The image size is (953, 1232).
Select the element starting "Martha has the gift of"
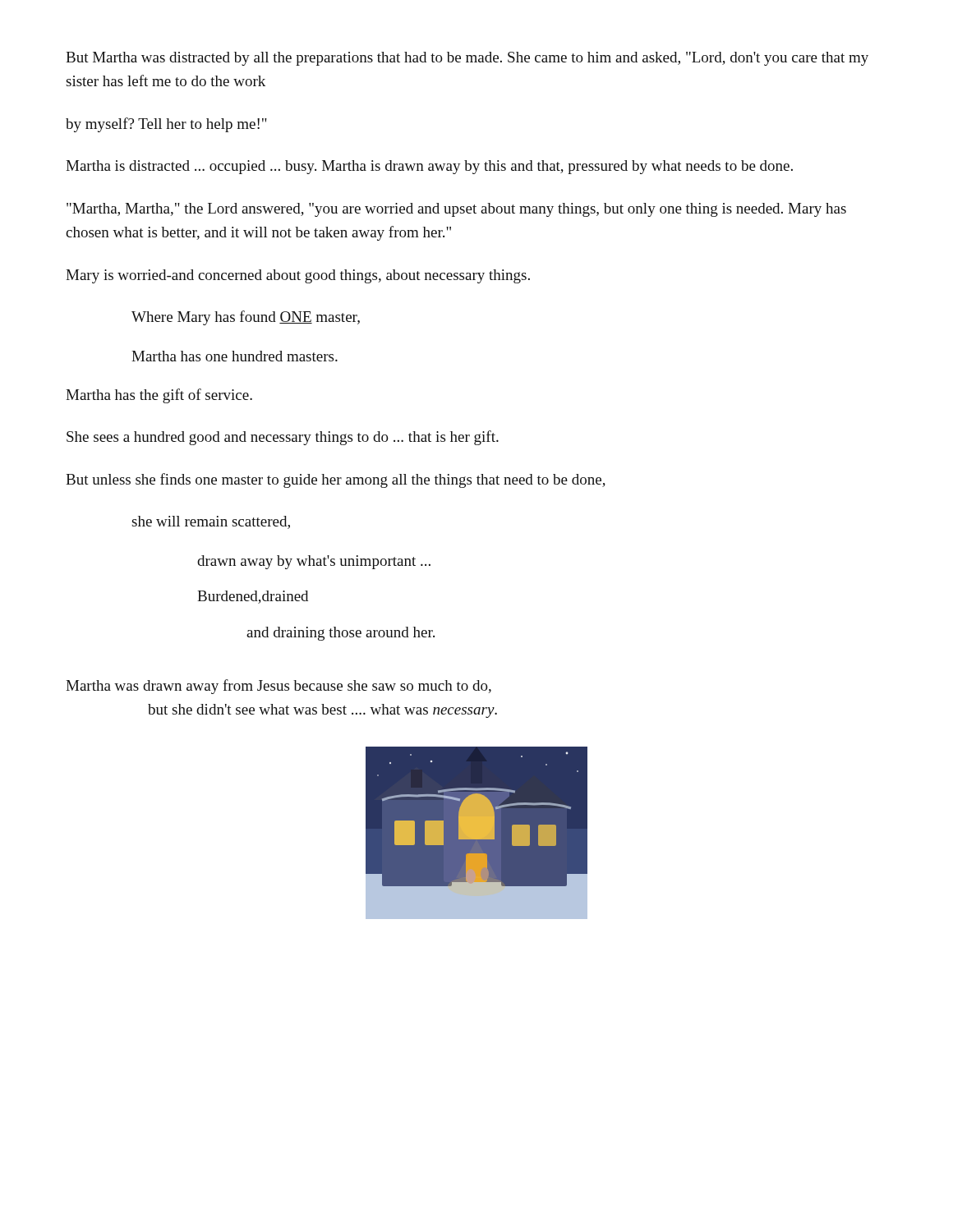(x=159, y=395)
